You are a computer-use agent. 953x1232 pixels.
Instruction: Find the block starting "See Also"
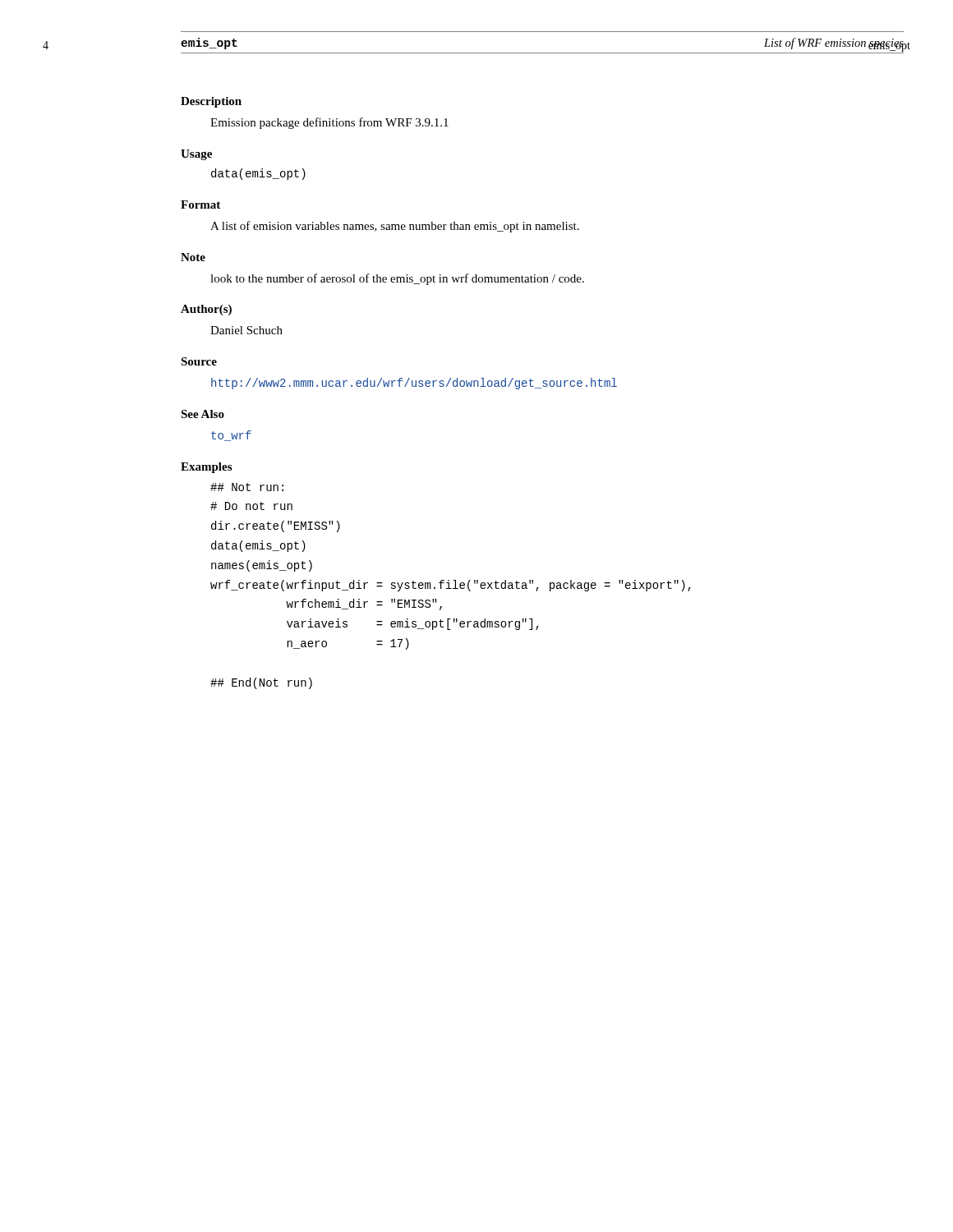coord(203,414)
